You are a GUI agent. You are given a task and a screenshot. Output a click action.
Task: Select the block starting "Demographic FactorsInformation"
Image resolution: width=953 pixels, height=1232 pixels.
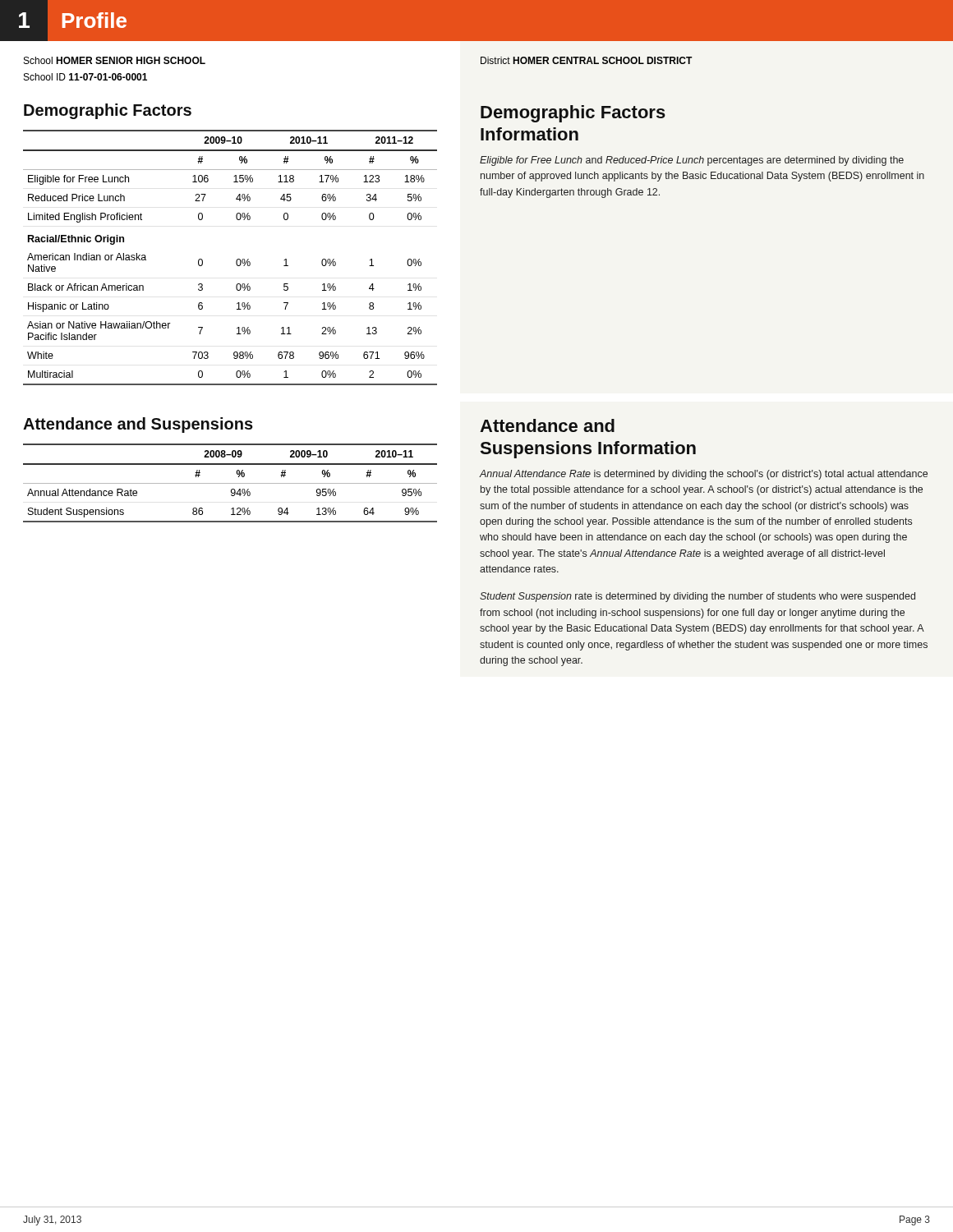point(573,123)
